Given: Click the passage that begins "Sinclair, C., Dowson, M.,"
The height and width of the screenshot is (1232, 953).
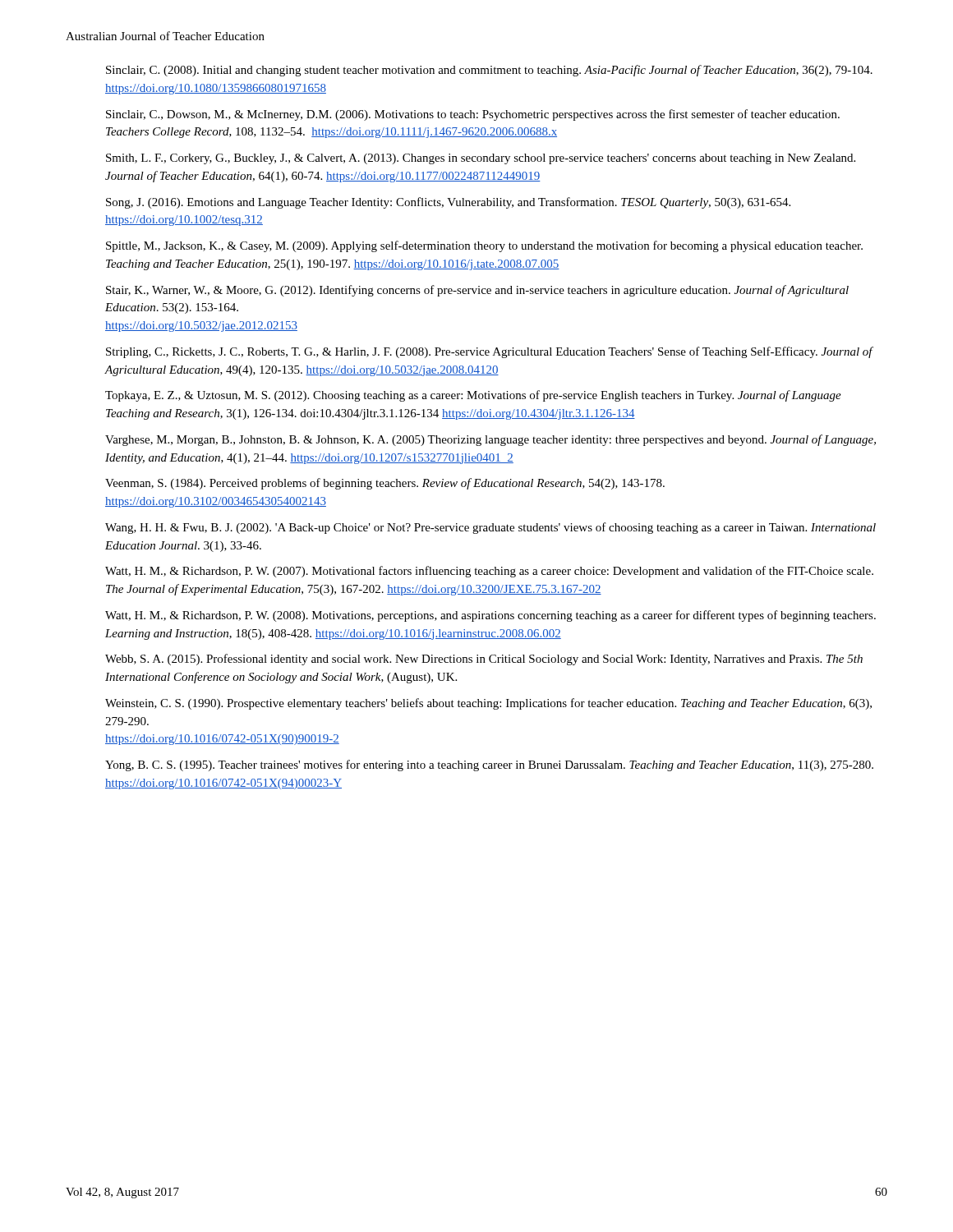Looking at the screenshot, I should point(476,123).
